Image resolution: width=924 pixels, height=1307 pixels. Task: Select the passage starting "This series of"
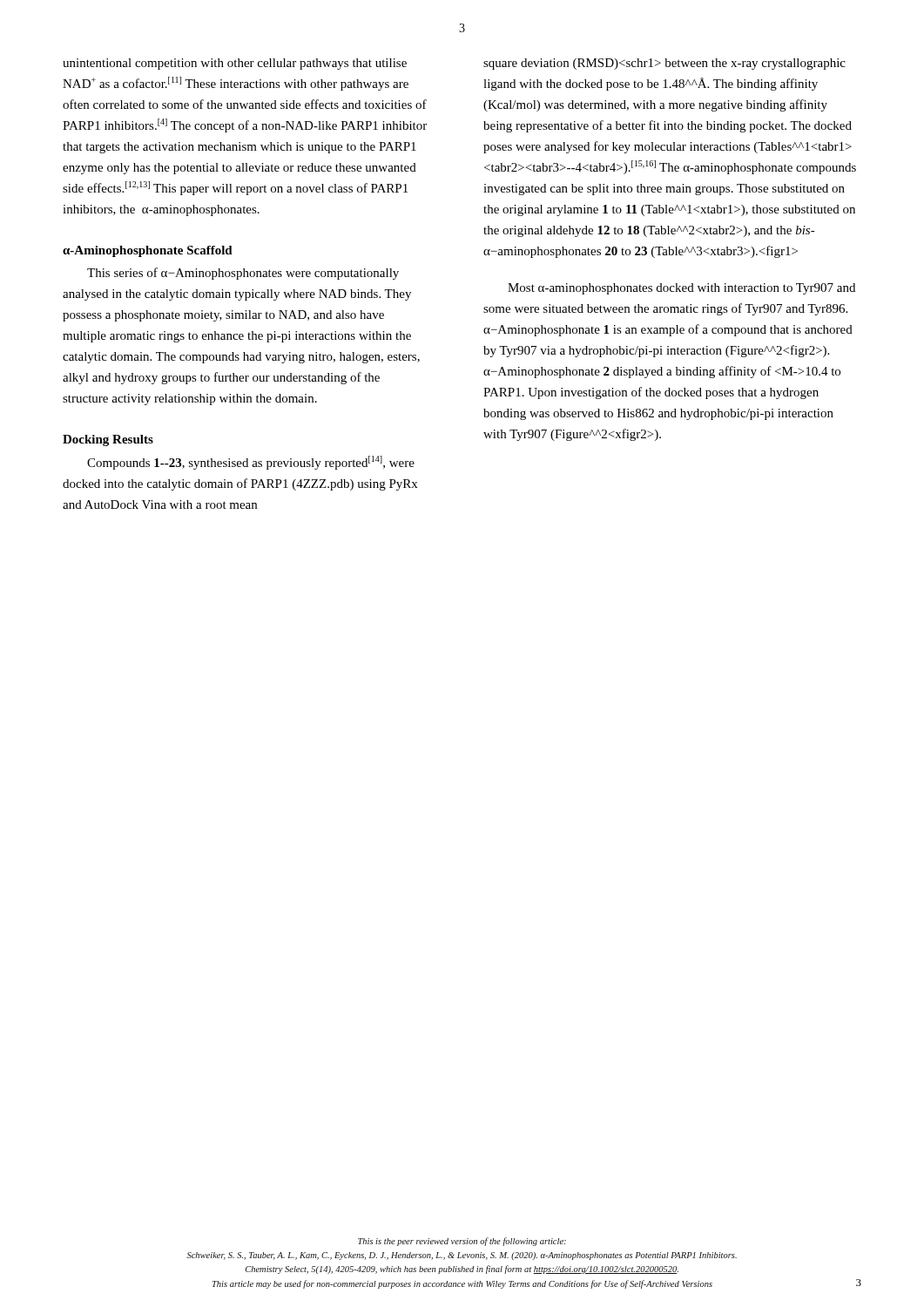point(241,336)
